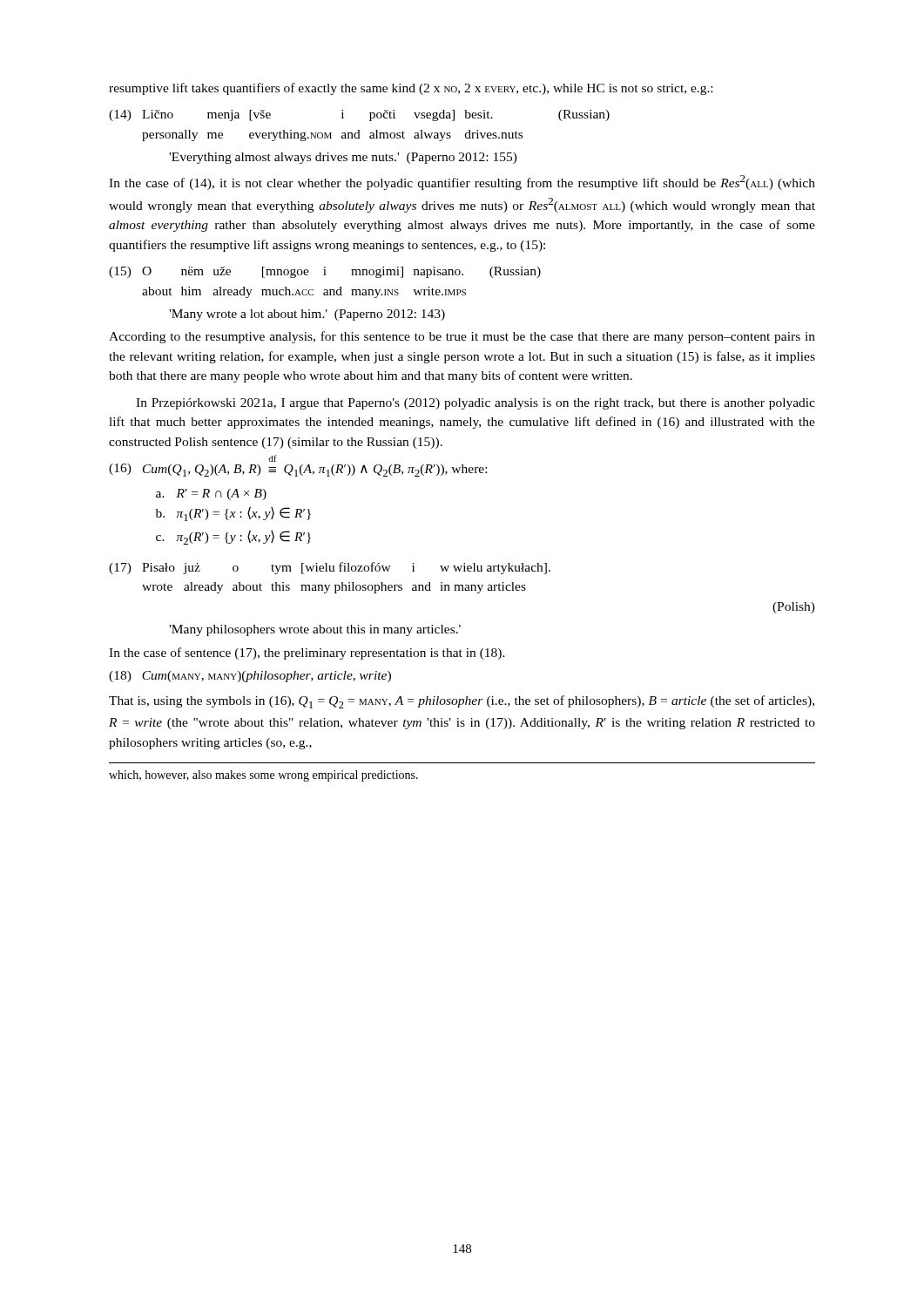This screenshot has width=924, height=1307.
Task: Point to the passage starting "resumptive lift takes quantifiers of exactly"
Action: pos(411,88)
